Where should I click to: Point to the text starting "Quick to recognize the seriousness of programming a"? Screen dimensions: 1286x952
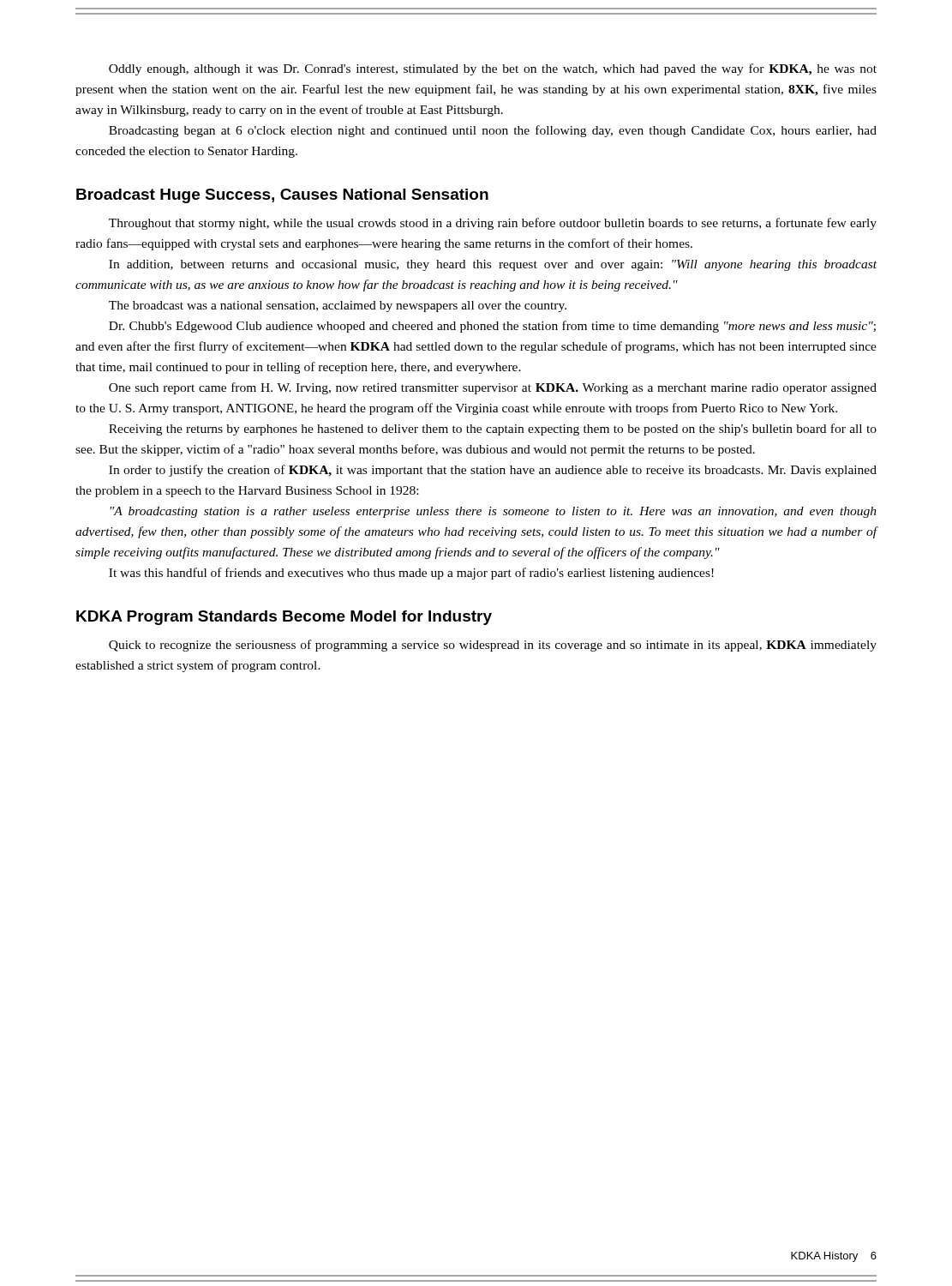tap(476, 655)
